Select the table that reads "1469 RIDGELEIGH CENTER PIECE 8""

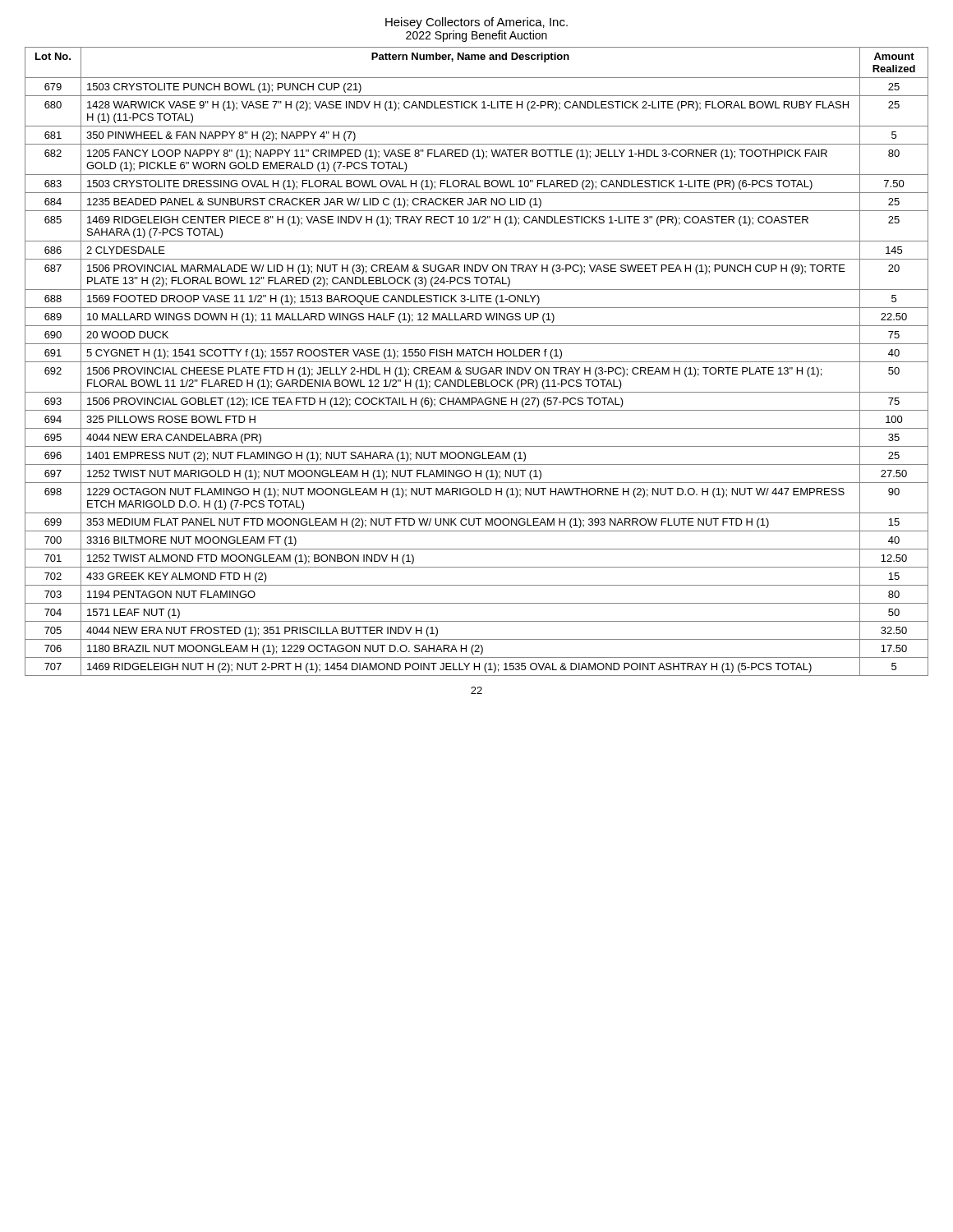(x=476, y=361)
